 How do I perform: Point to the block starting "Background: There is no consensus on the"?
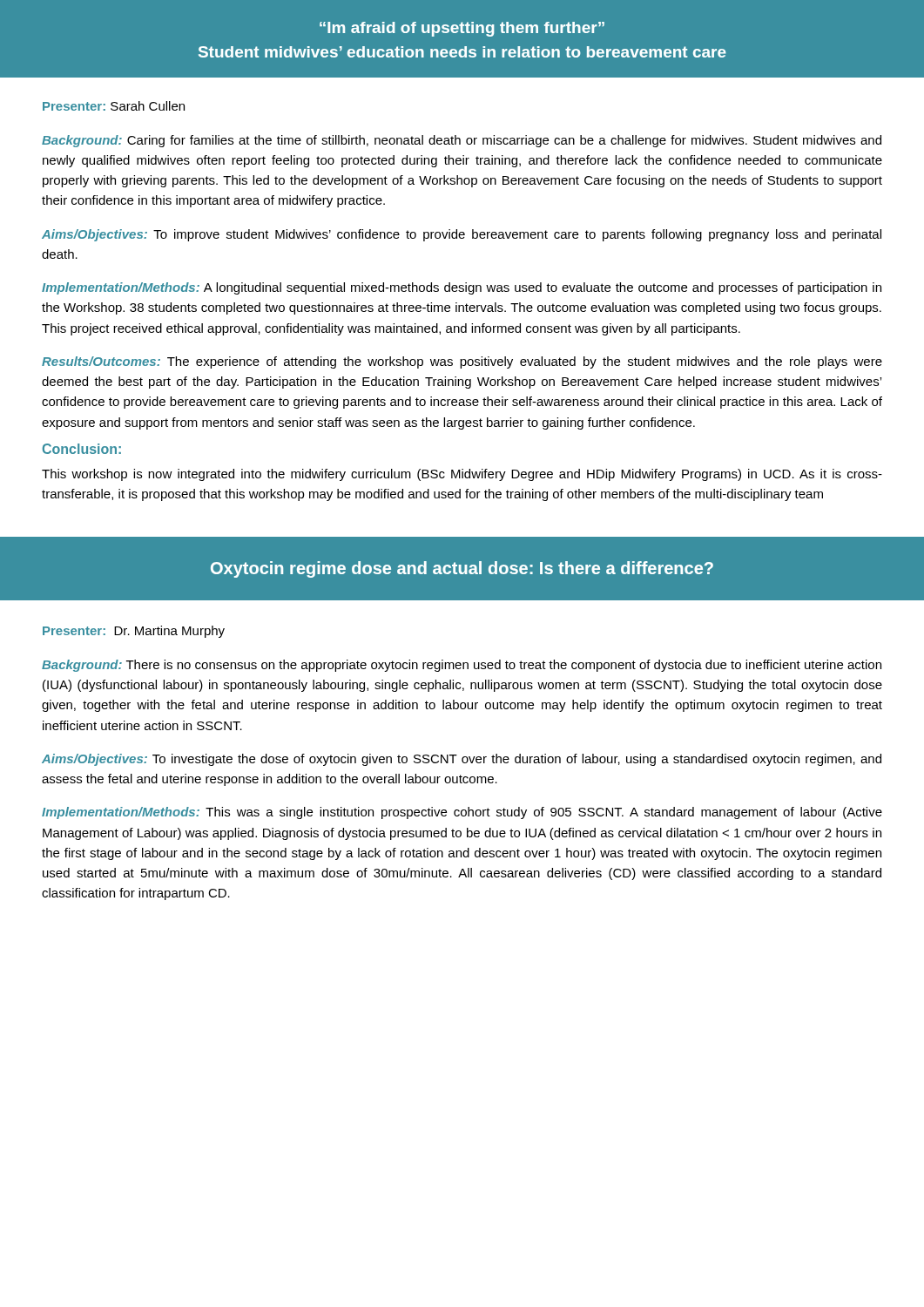[462, 695]
